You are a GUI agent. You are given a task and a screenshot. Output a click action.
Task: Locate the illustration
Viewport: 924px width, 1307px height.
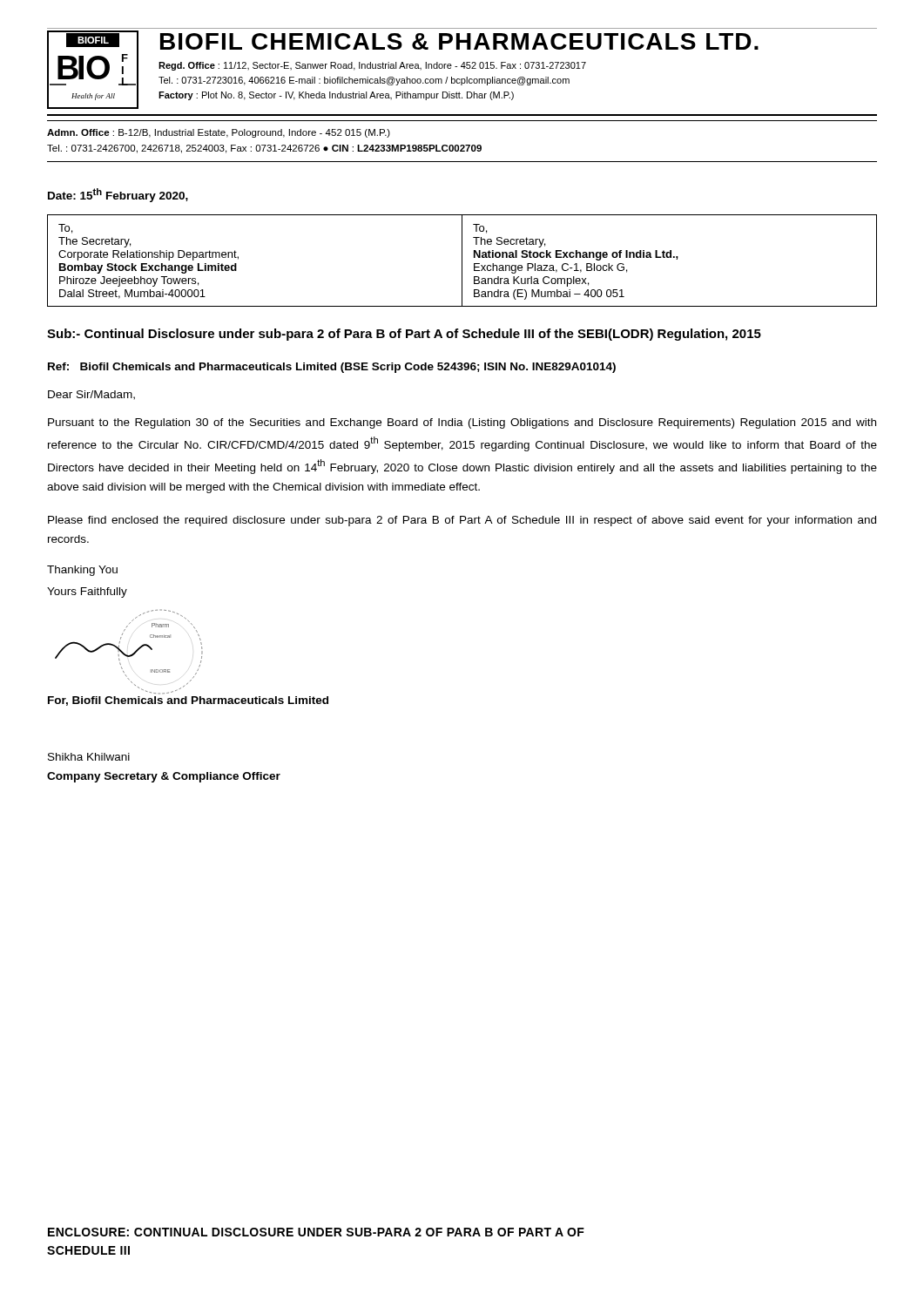(x=462, y=651)
